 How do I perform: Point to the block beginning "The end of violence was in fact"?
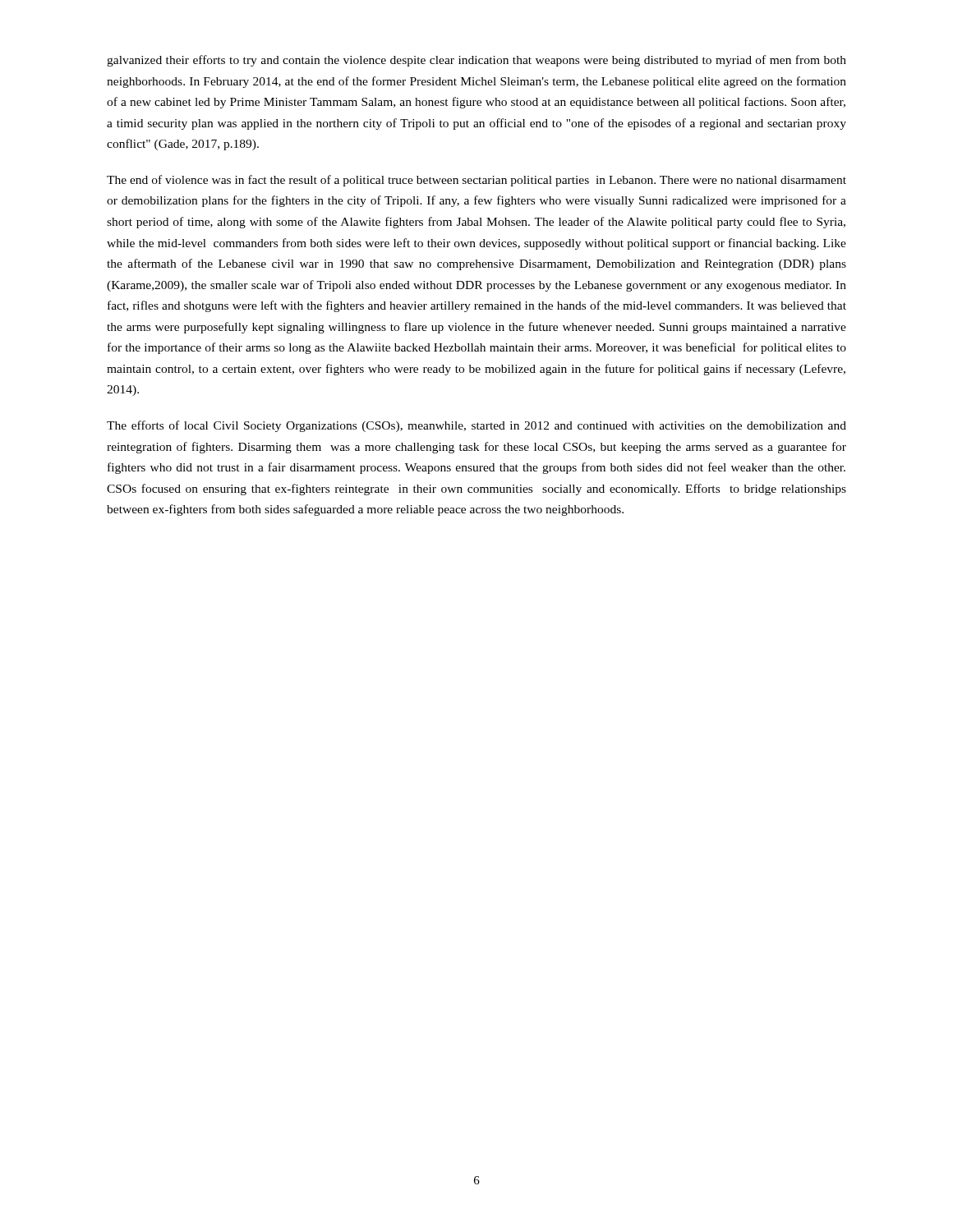pos(476,284)
